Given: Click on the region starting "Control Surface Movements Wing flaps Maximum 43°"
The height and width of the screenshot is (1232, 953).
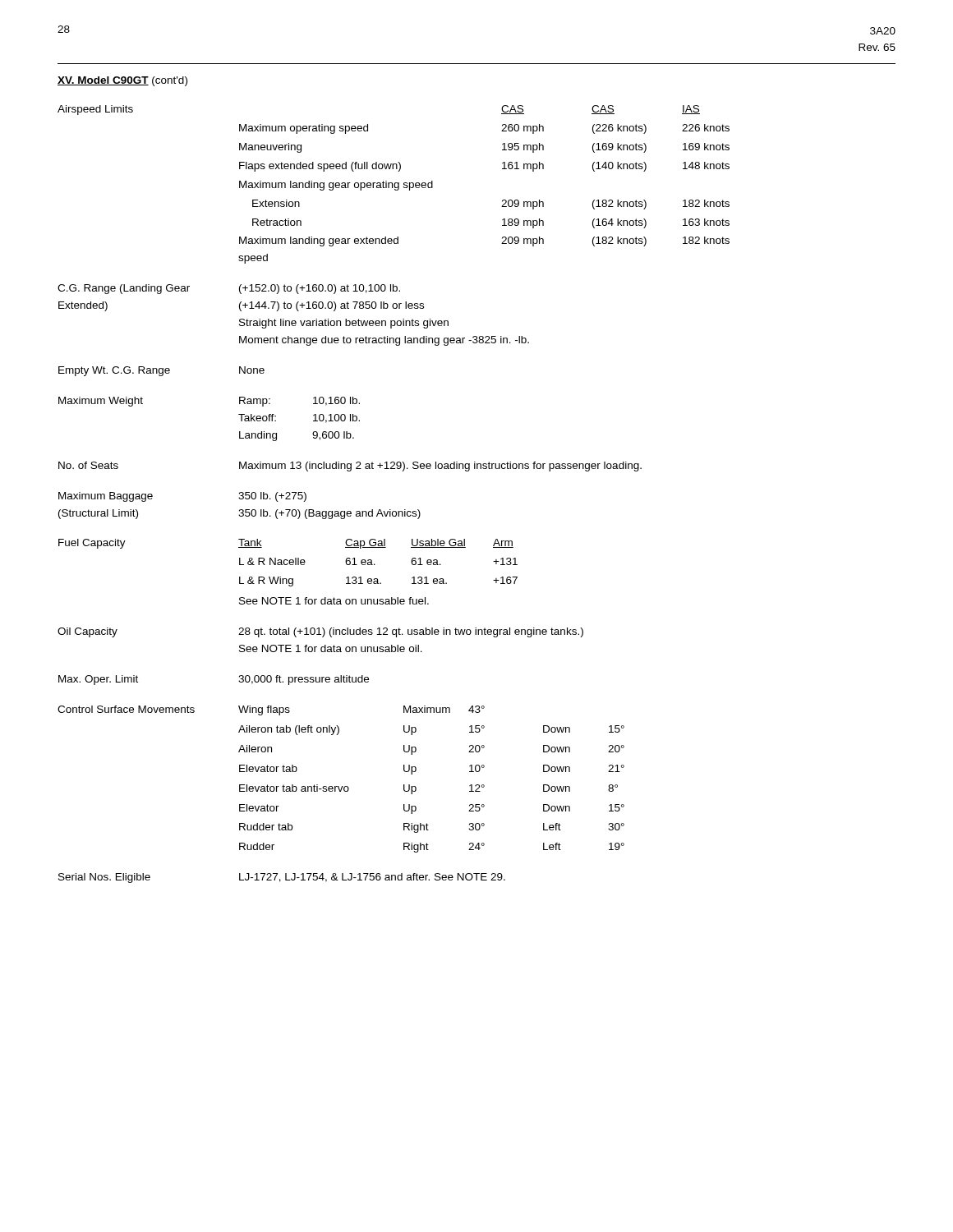Looking at the screenshot, I should (x=476, y=779).
